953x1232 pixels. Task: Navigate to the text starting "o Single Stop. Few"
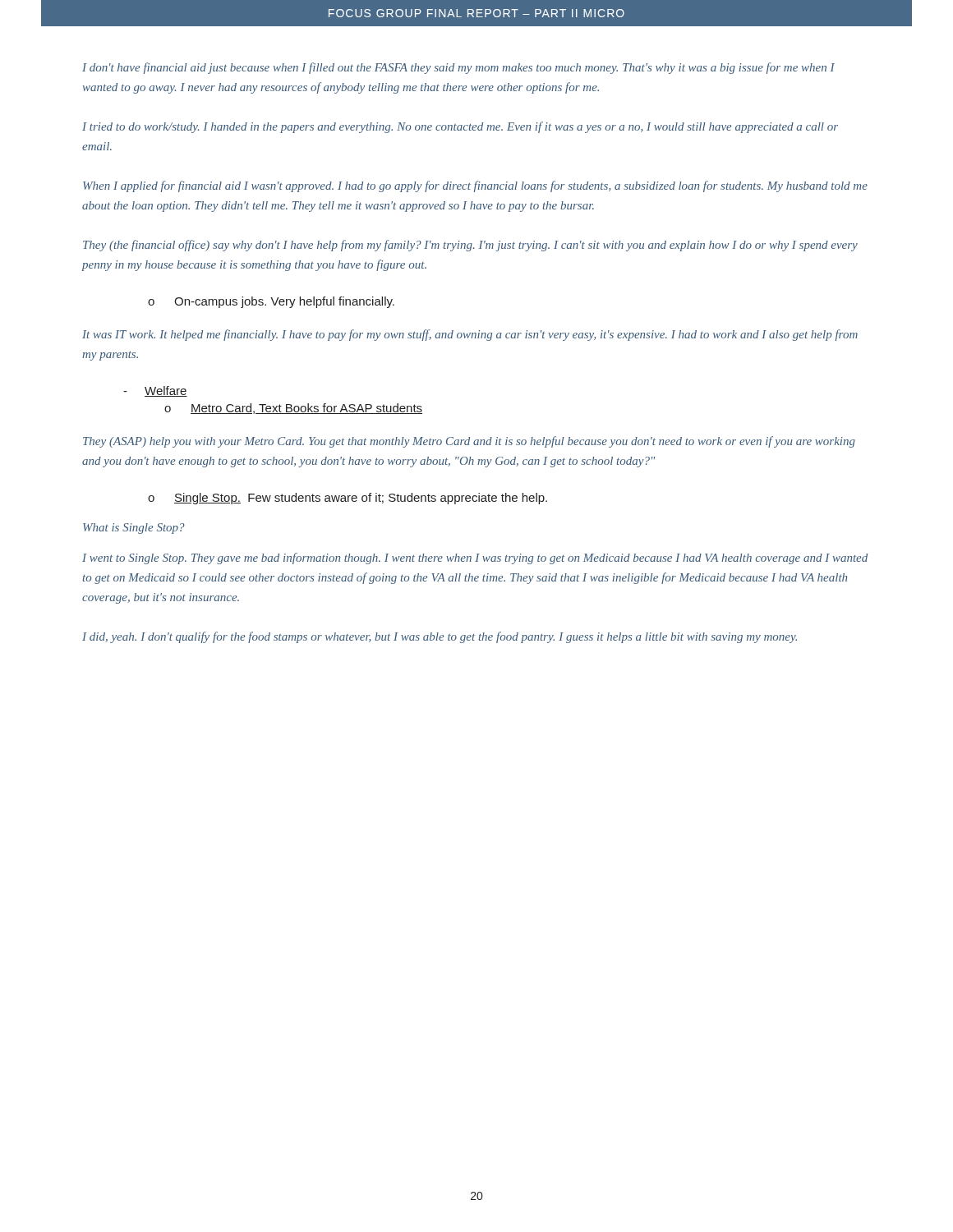click(509, 497)
